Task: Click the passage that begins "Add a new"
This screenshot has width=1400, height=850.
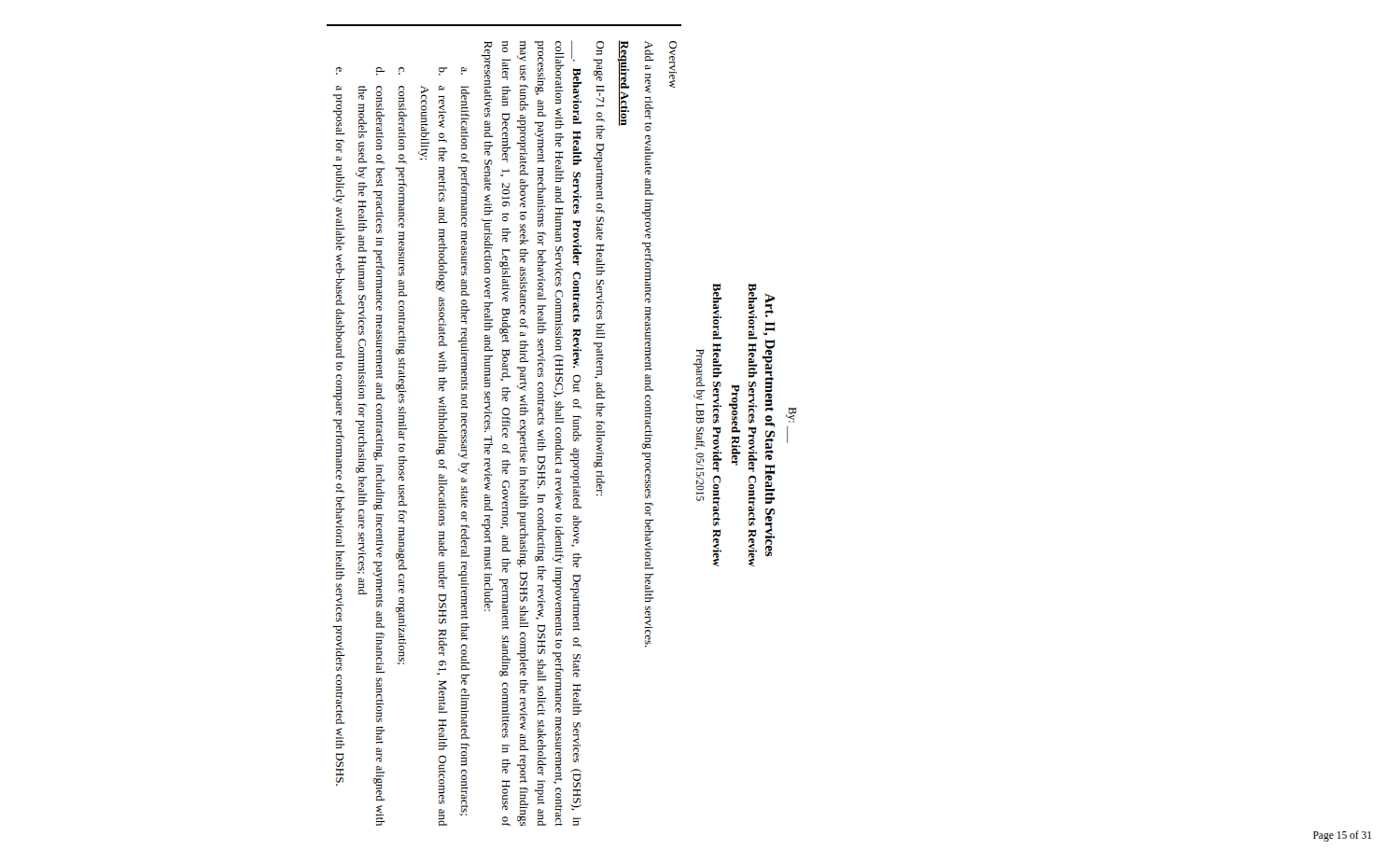Action: 649,344
